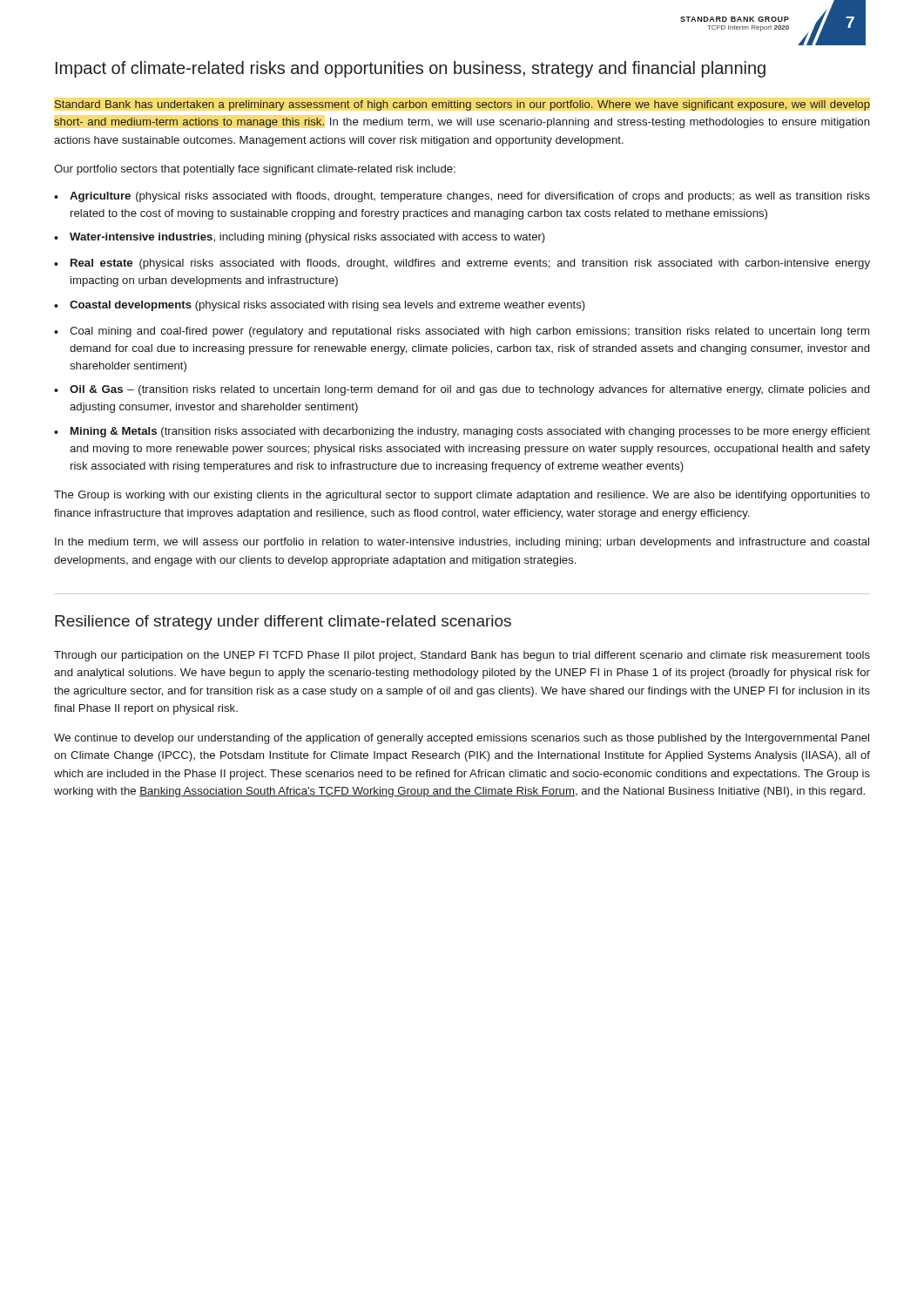Point to the block beginning "• Mining & Metals (transition risks associated"
Image resolution: width=924 pixels, height=1307 pixels.
[x=462, y=448]
